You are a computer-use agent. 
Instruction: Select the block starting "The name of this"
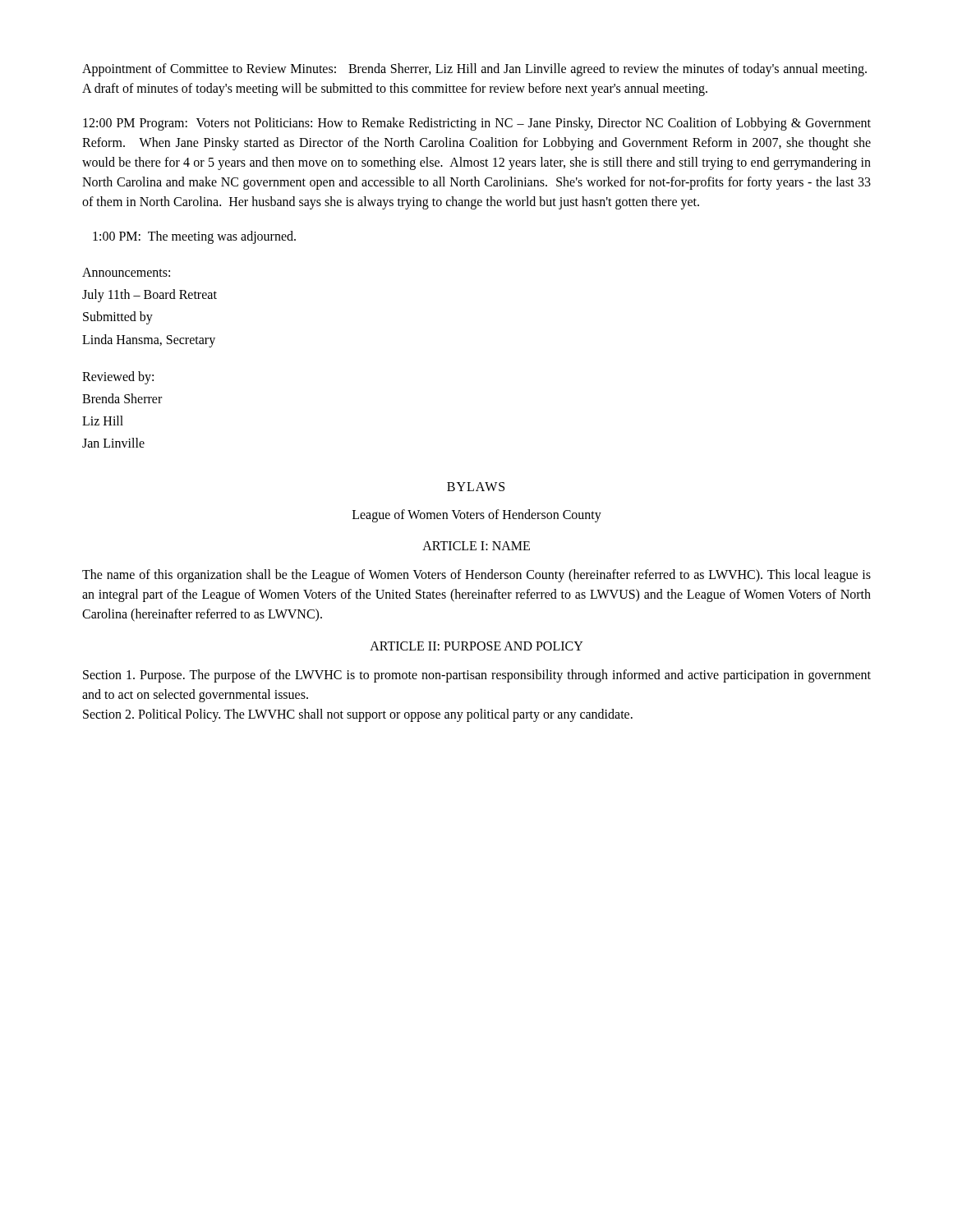(x=476, y=594)
